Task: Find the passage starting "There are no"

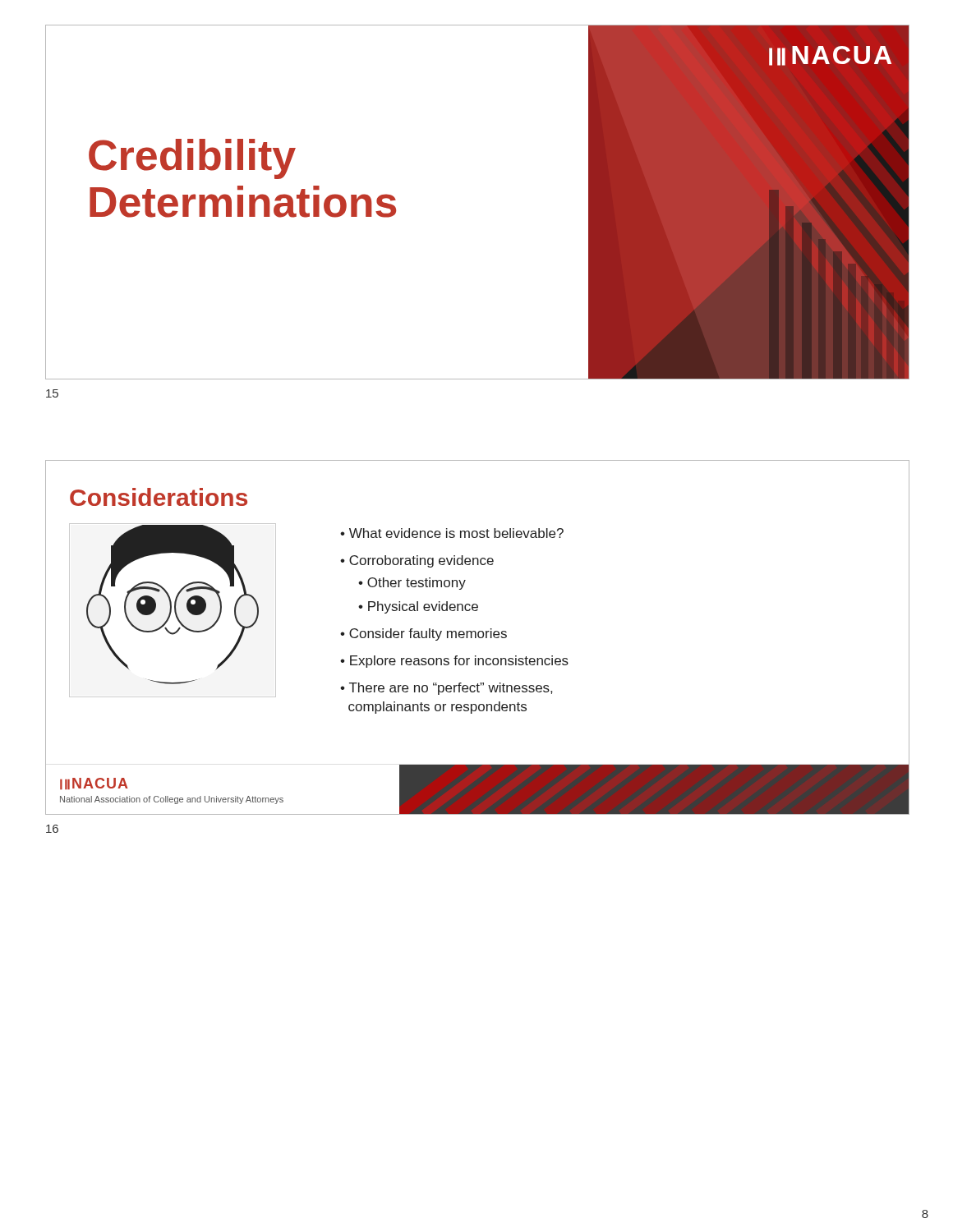Action: (447, 697)
